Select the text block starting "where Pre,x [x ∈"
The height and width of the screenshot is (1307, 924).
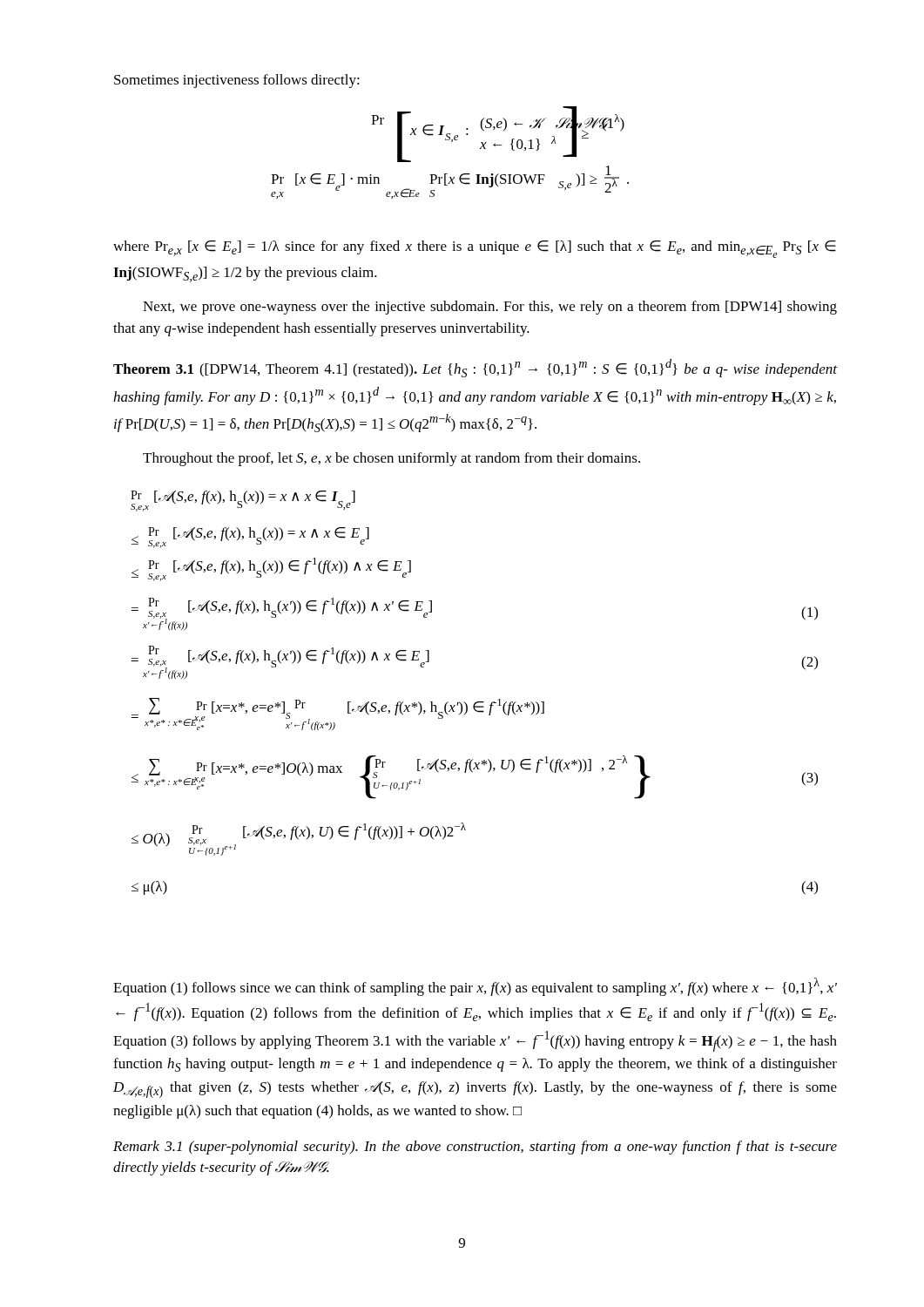475,261
